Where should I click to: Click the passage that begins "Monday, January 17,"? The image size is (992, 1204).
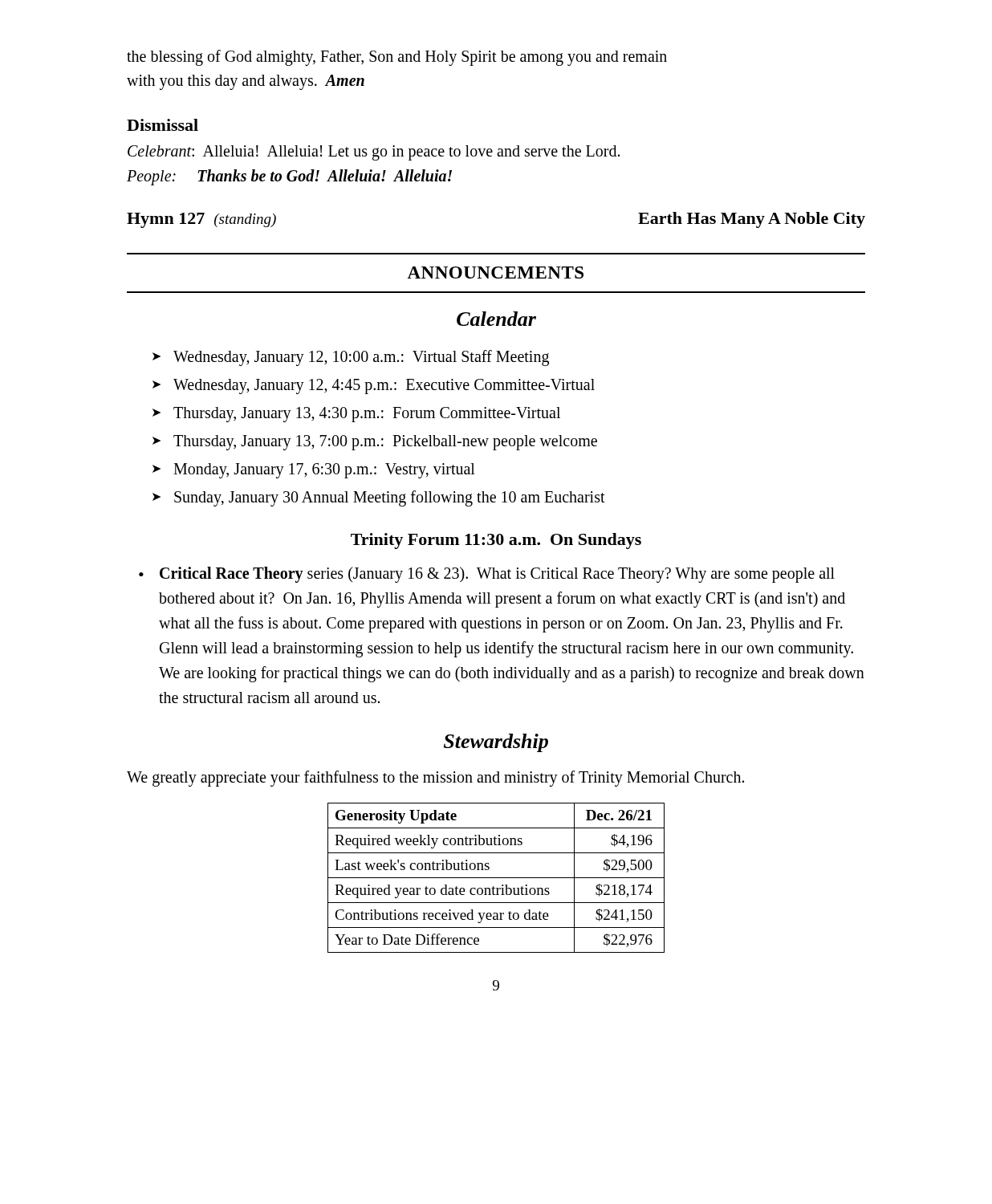pyautogui.click(x=324, y=469)
